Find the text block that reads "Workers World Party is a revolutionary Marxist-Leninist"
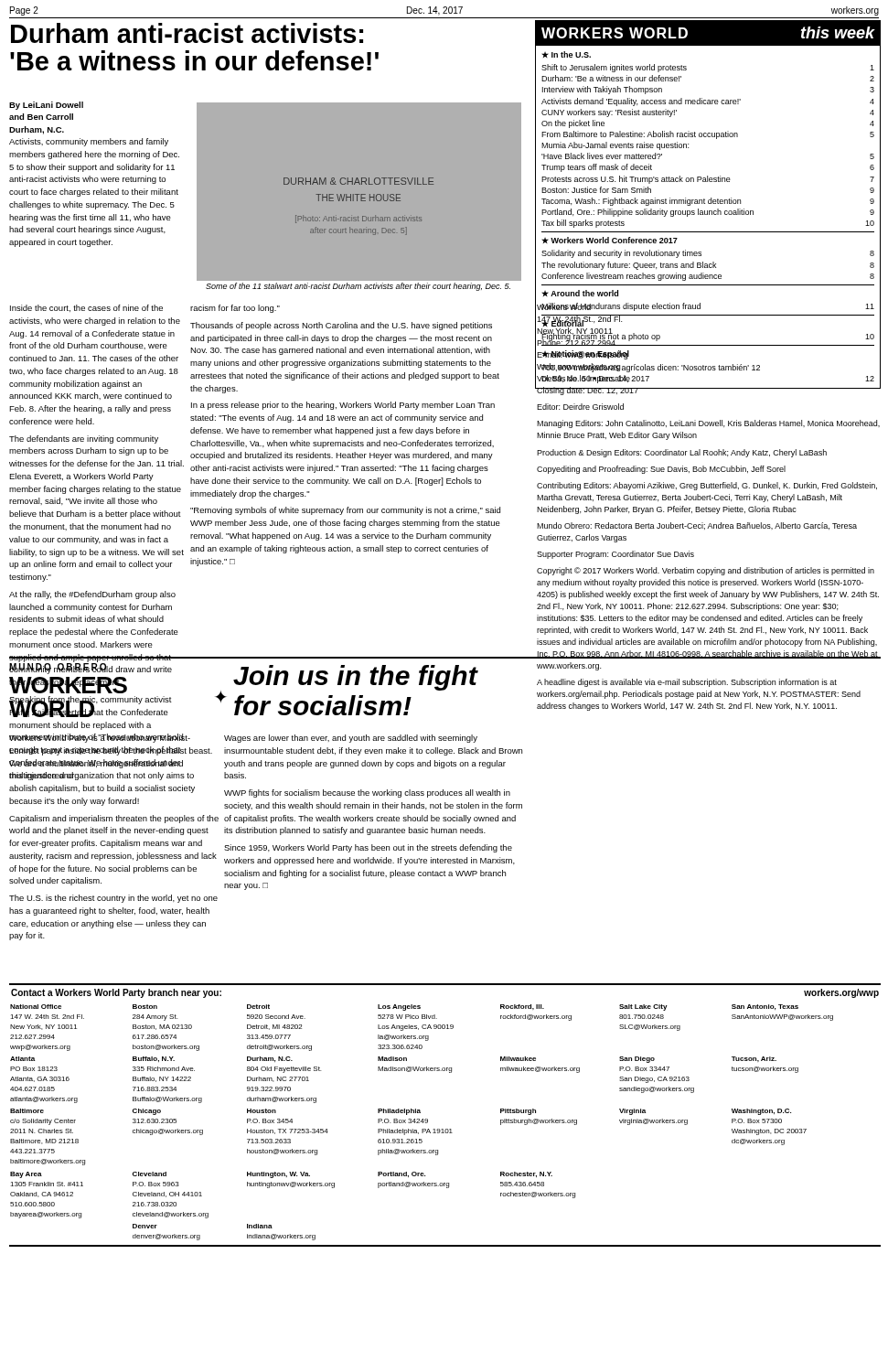This screenshot has height=1372, width=888. pyautogui.click(x=114, y=837)
